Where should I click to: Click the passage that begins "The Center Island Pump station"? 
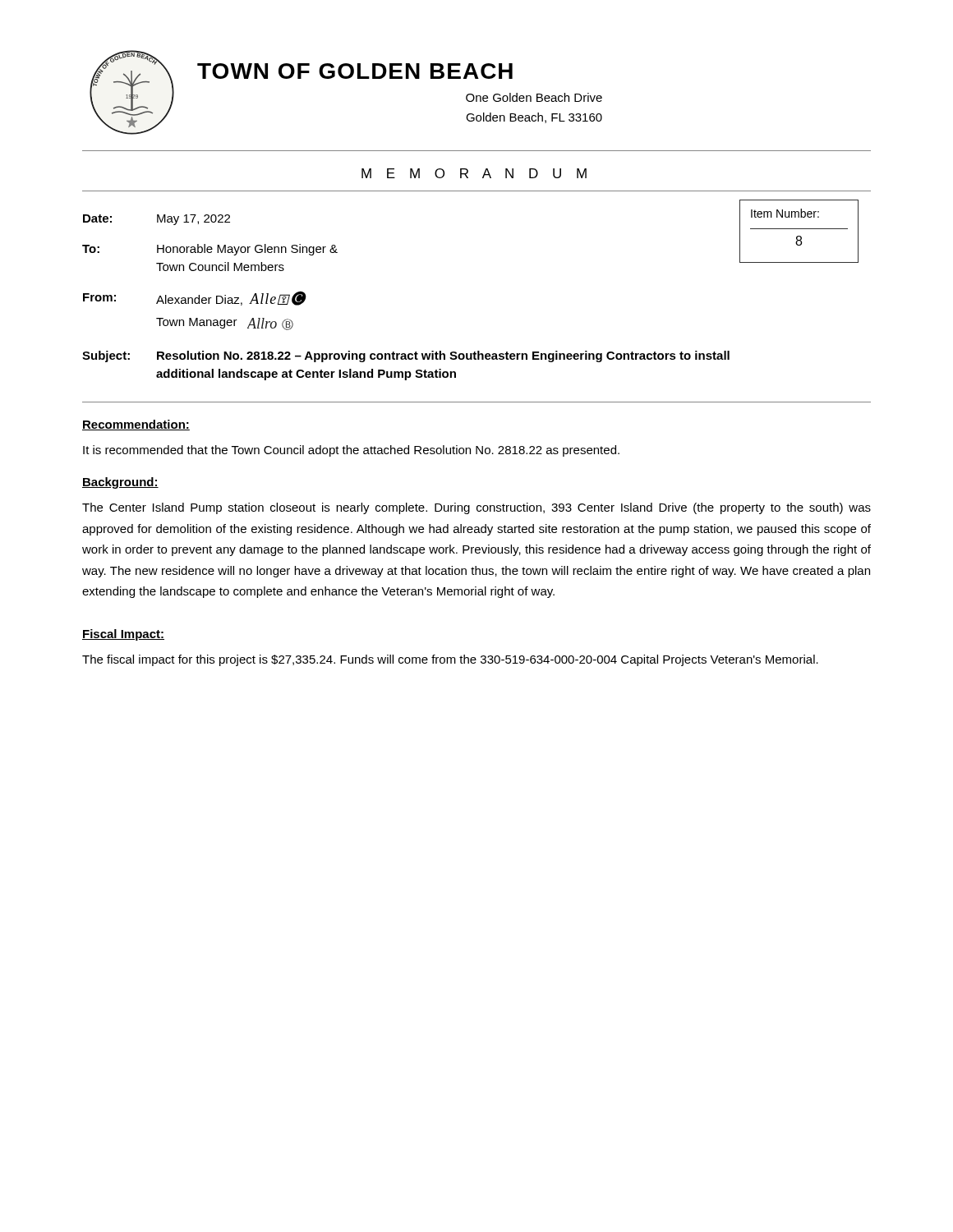[476, 549]
